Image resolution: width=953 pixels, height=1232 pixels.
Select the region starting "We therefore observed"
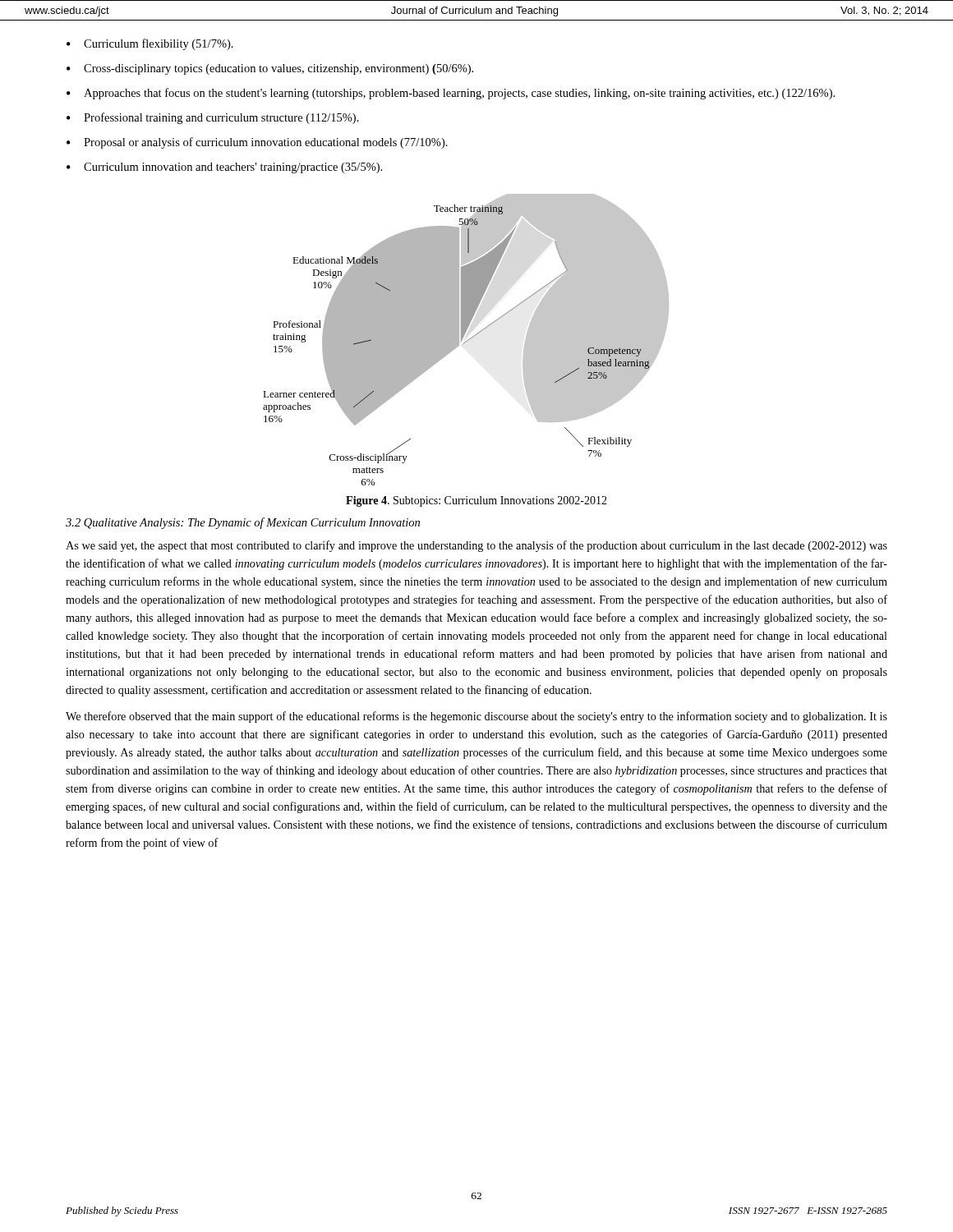click(x=476, y=779)
